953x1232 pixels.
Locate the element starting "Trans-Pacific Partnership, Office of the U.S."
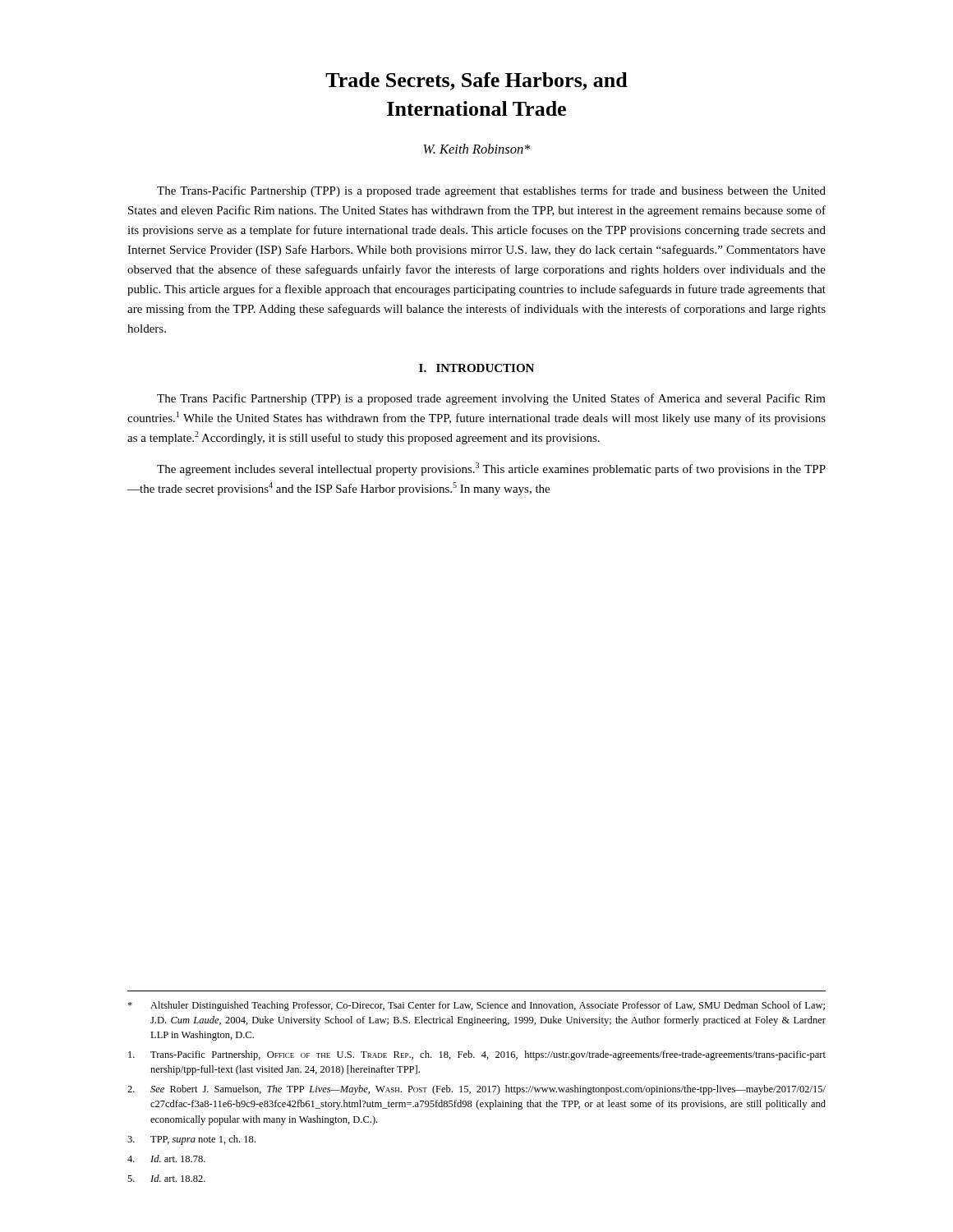click(476, 1062)
